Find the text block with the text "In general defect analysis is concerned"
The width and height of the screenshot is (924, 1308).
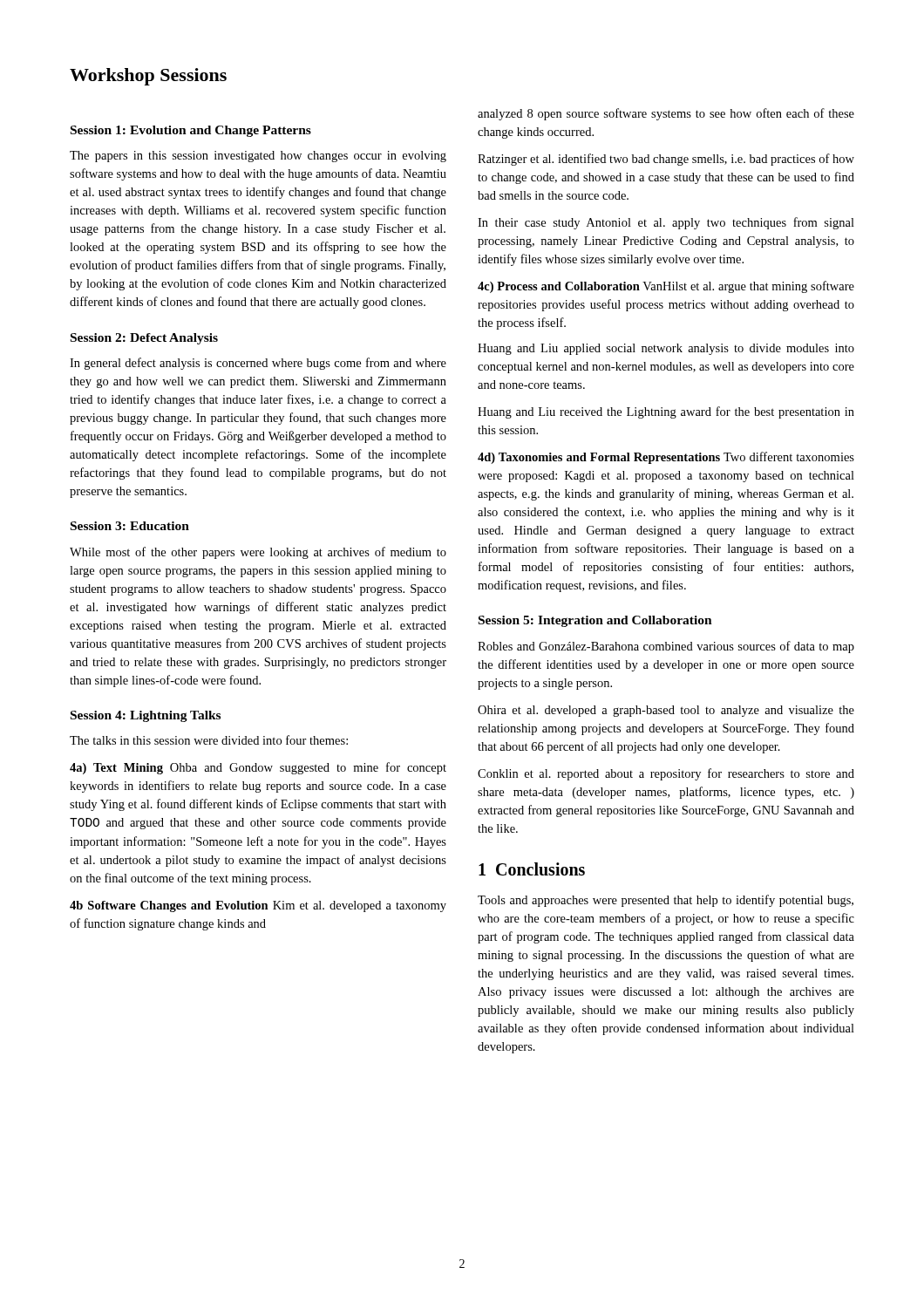(x=258, y=427)
